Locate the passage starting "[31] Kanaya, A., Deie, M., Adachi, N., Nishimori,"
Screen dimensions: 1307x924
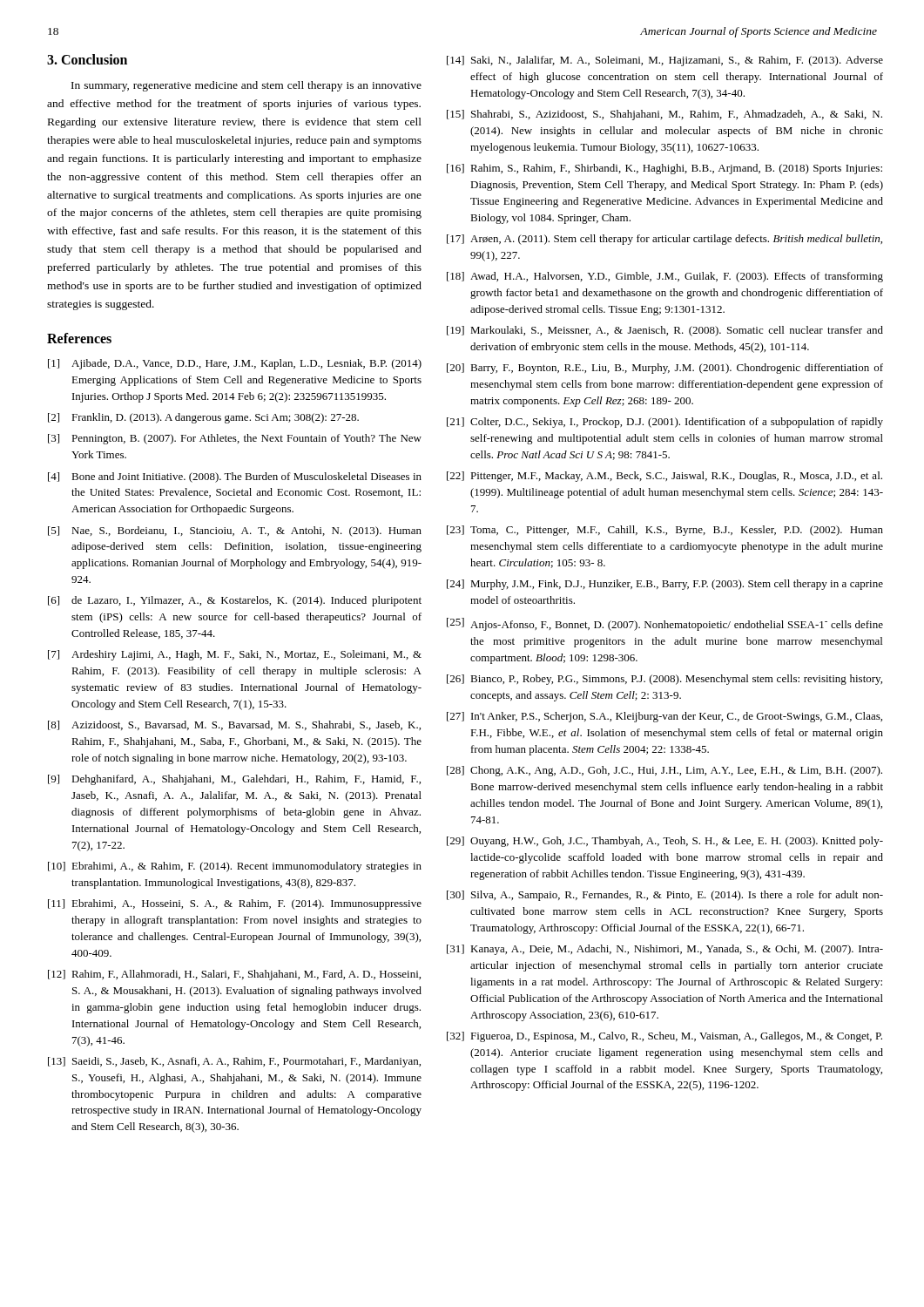664,982
